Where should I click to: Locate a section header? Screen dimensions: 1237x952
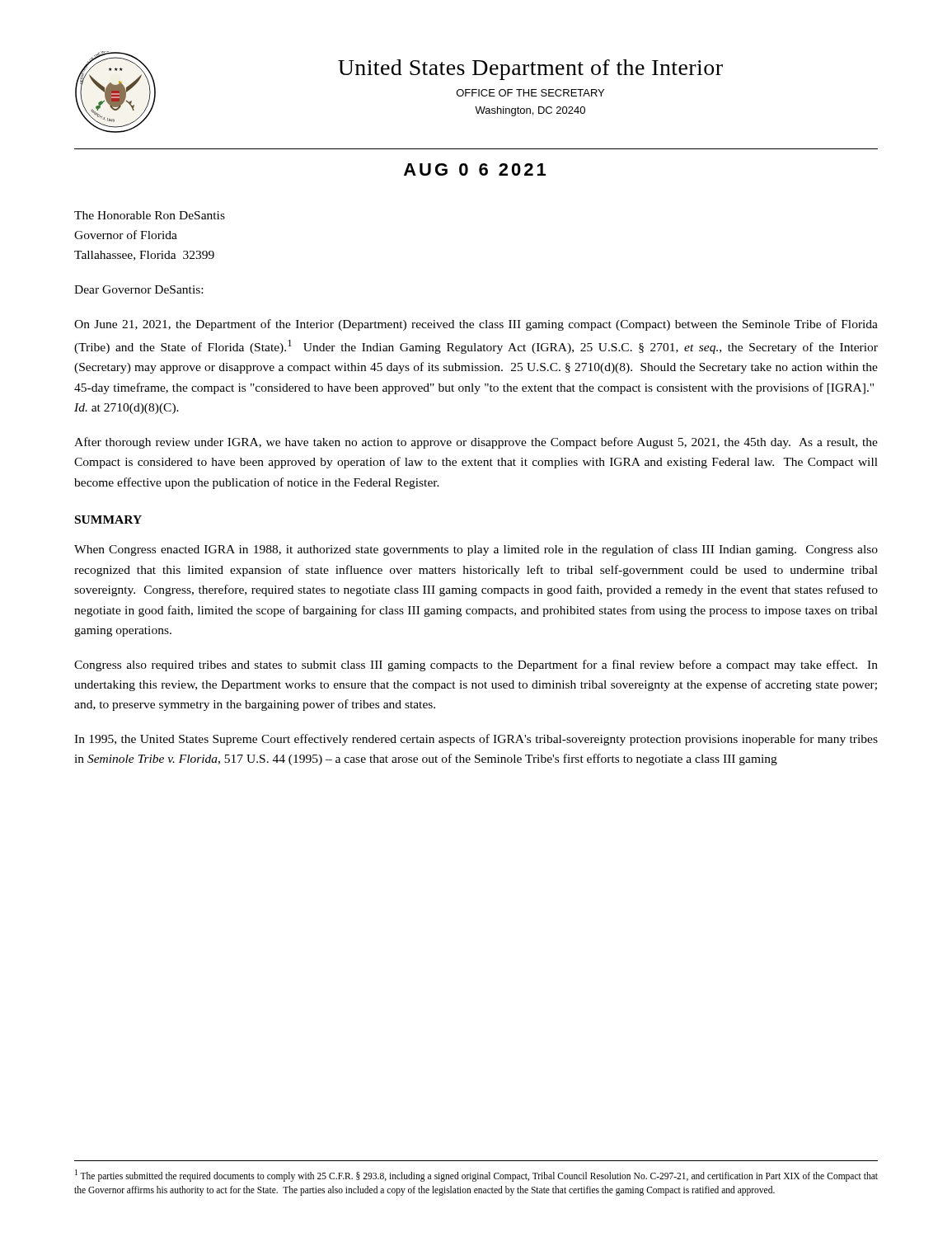click(x=108, y=519)
